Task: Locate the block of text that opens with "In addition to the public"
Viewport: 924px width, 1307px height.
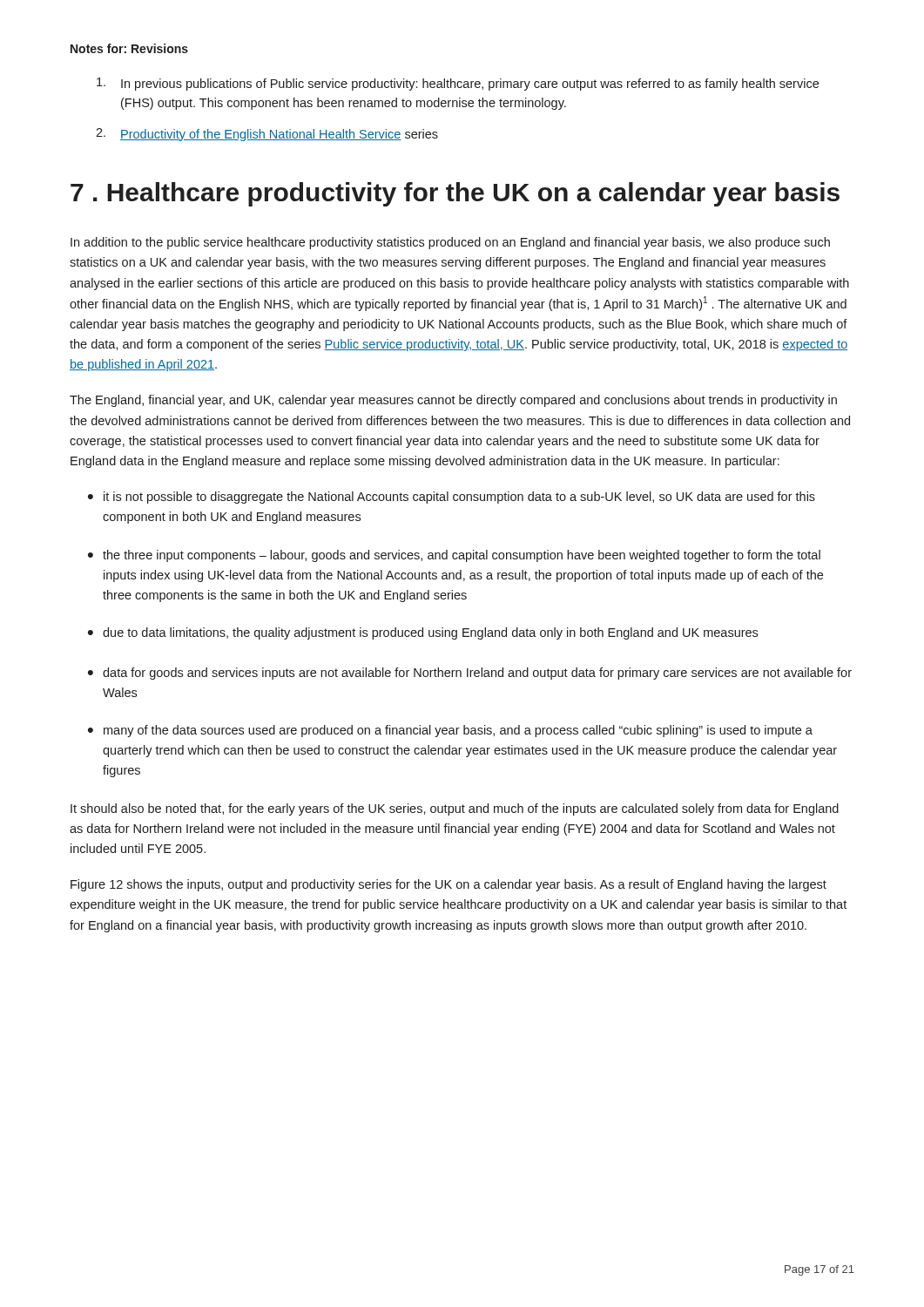Action: (460, 303)
